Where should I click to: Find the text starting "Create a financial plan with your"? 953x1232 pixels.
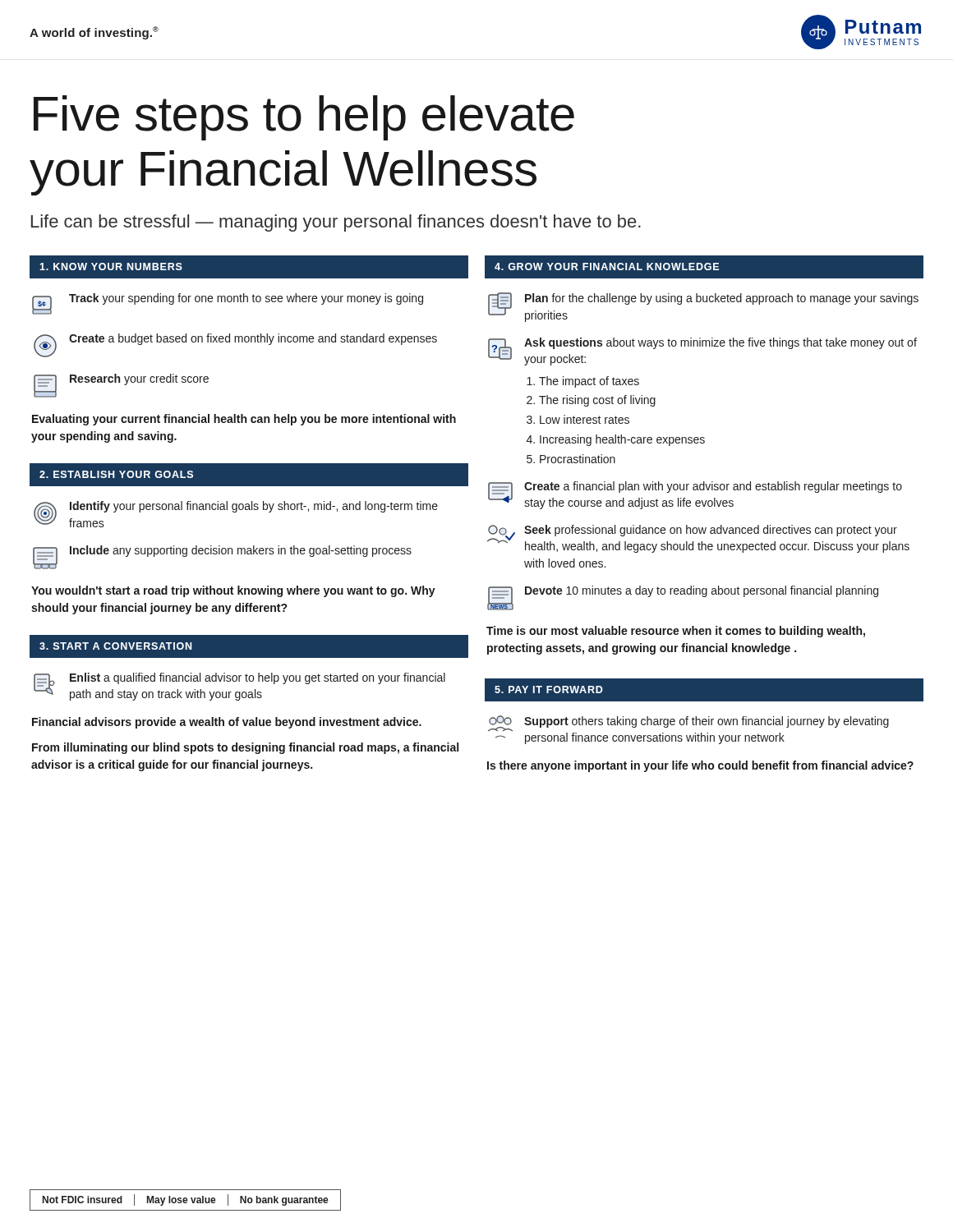coord(704,494)
